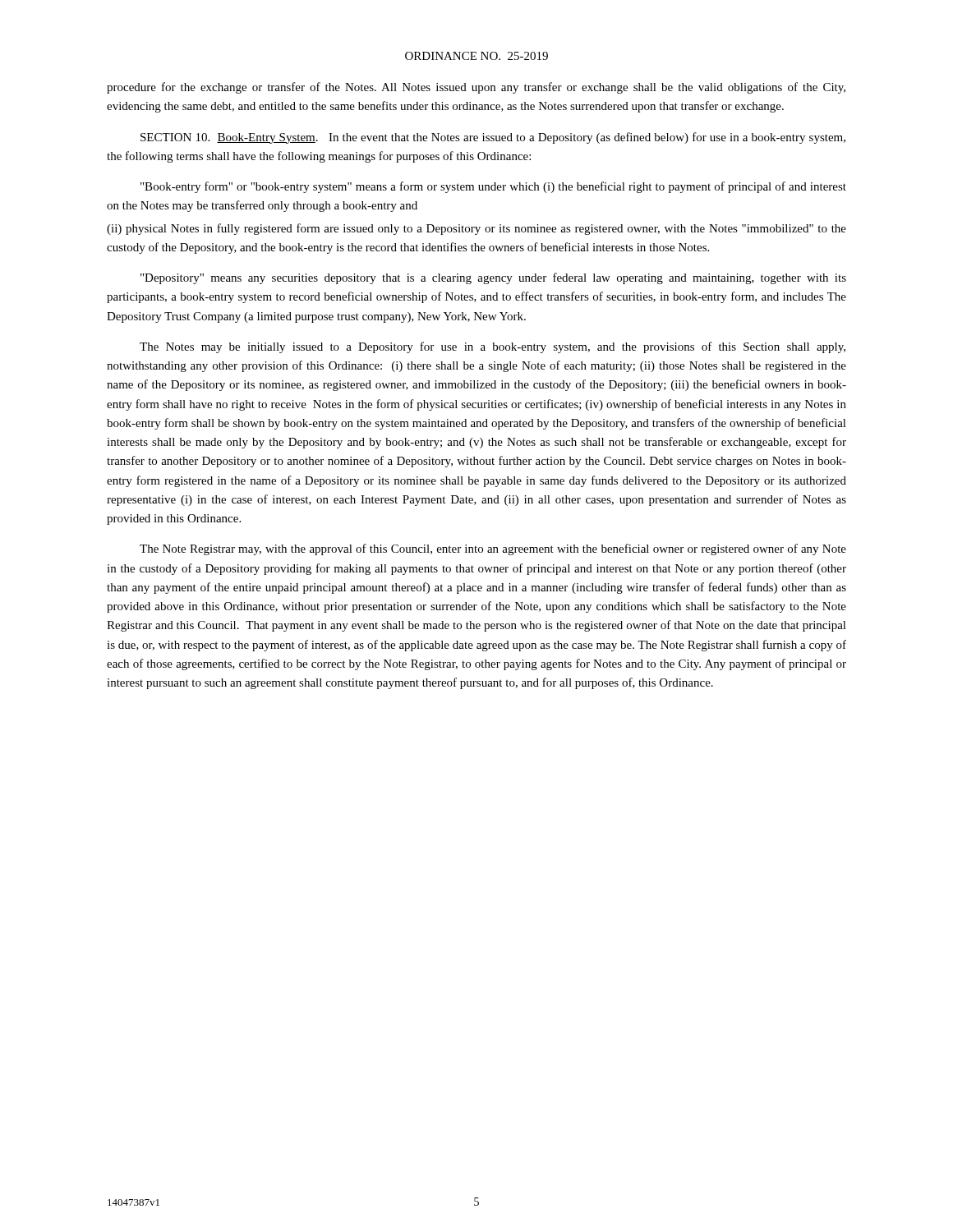The image size is (953, 1232).
Task: Click on the text block containing "(ii) physical Notes in fully"
Action: point(476,237)
